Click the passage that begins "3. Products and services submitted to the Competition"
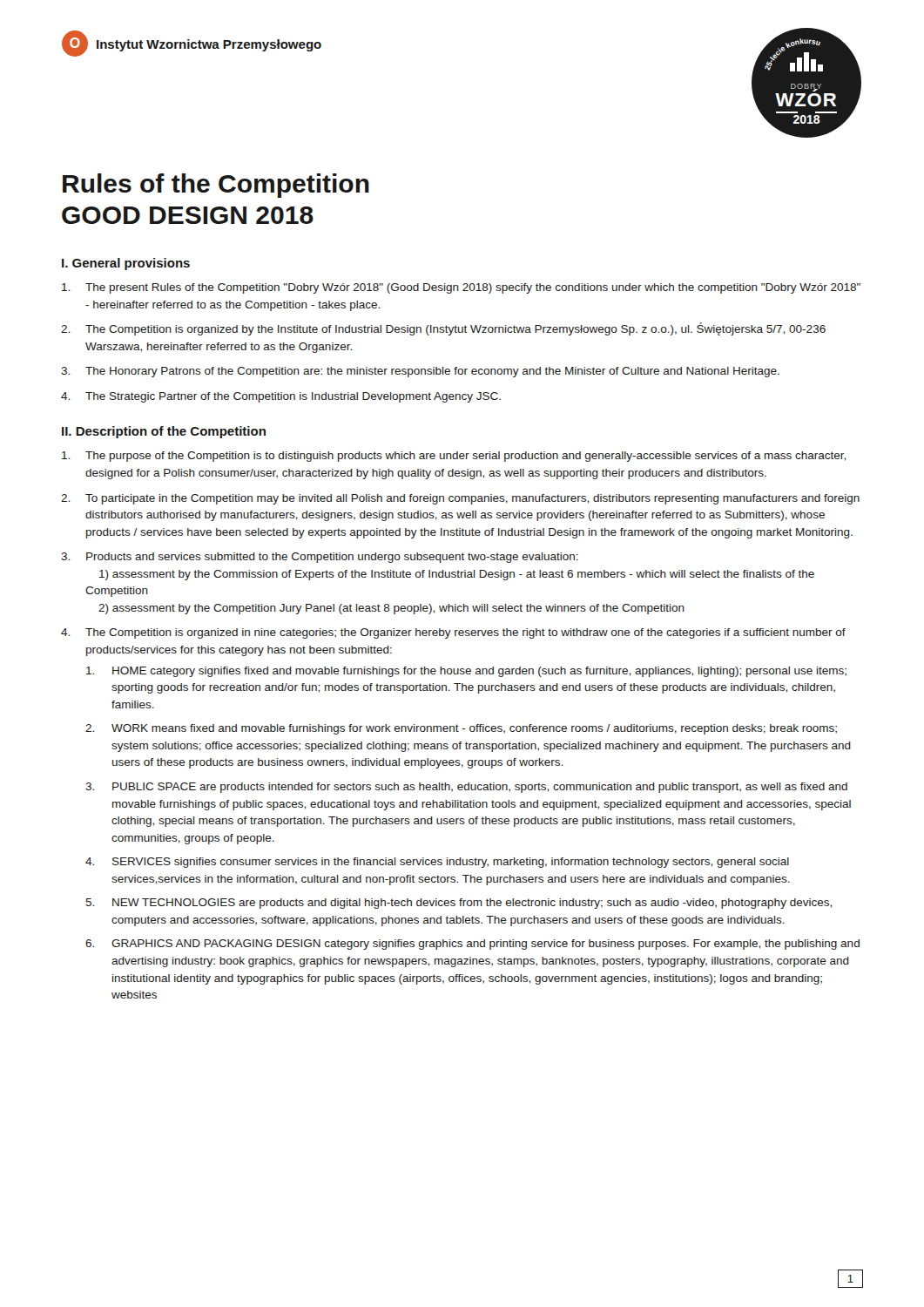 coord(462,582)
